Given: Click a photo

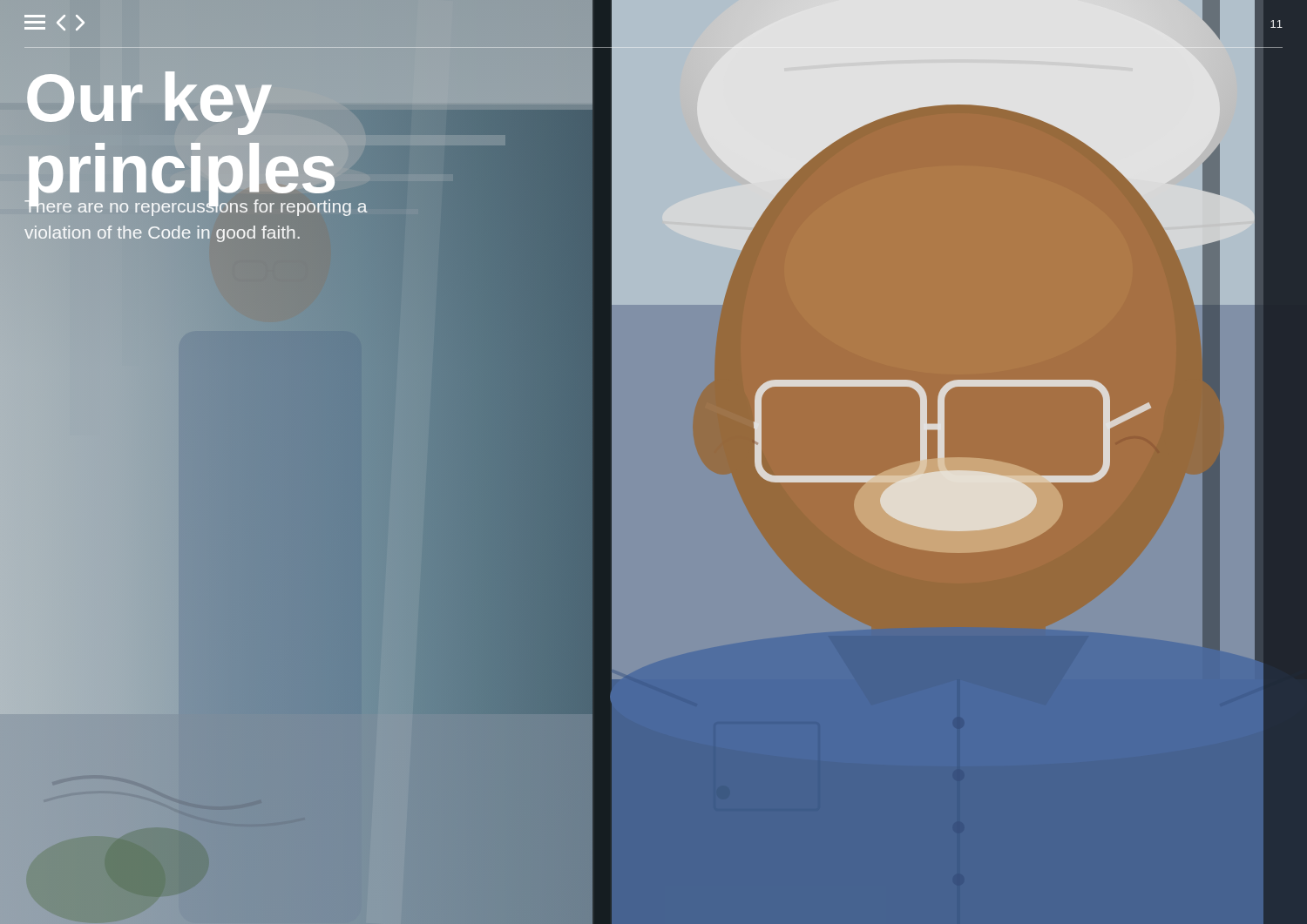Looking at the screenshot, I should (654, 462).
